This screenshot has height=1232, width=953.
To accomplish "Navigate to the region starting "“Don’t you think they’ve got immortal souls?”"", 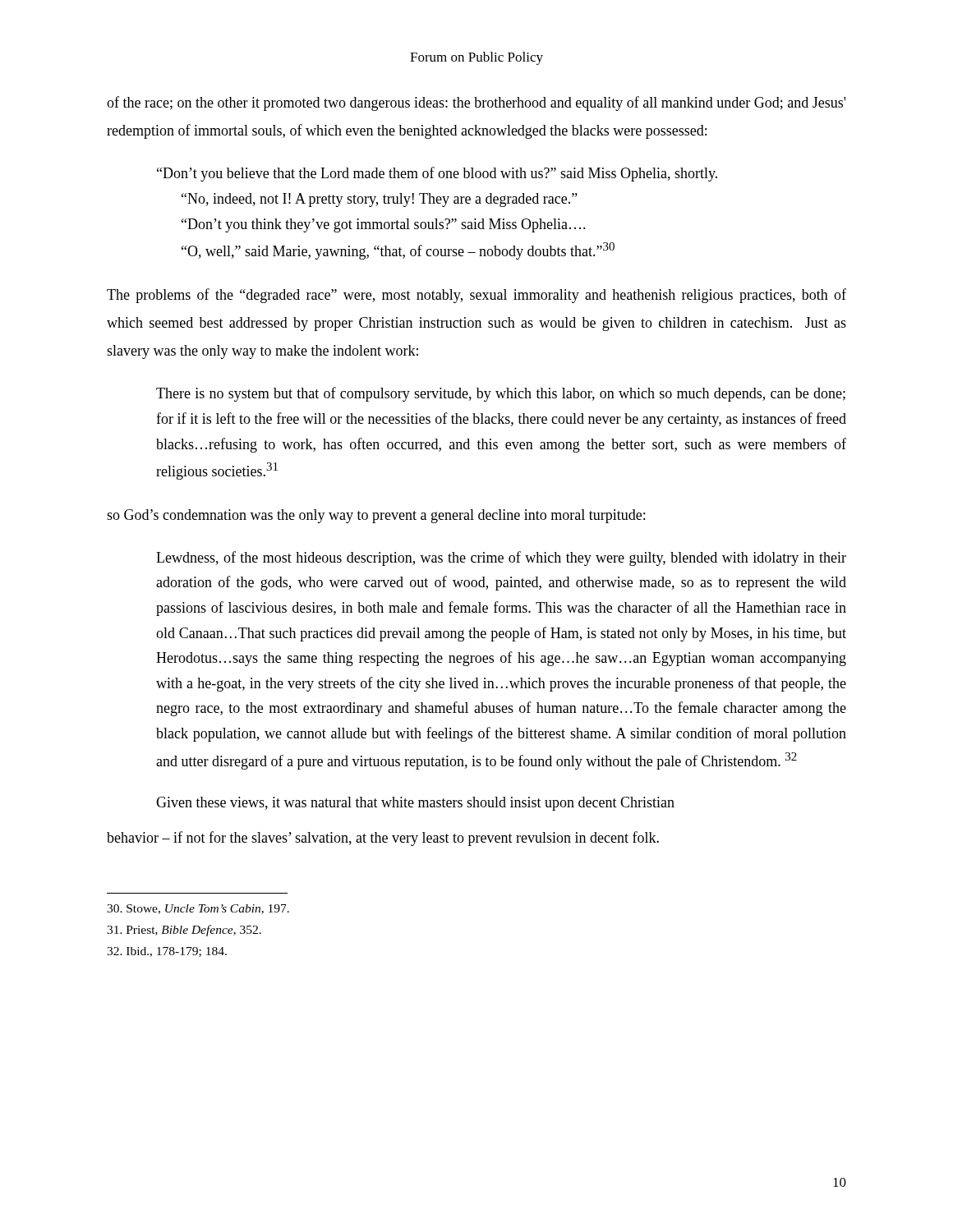I will 384,224.
